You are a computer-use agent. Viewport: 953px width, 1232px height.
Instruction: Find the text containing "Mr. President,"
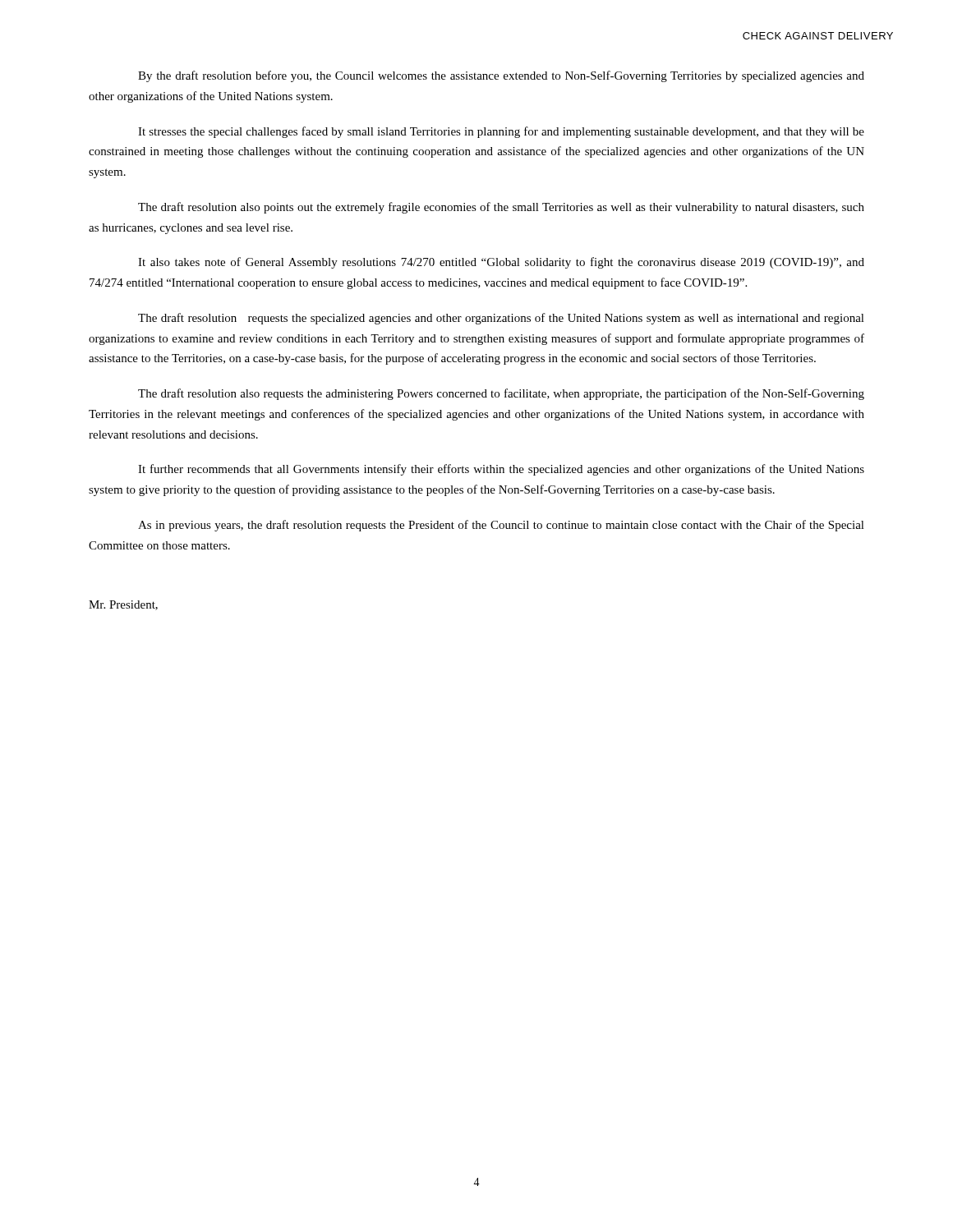click(123, 605)
